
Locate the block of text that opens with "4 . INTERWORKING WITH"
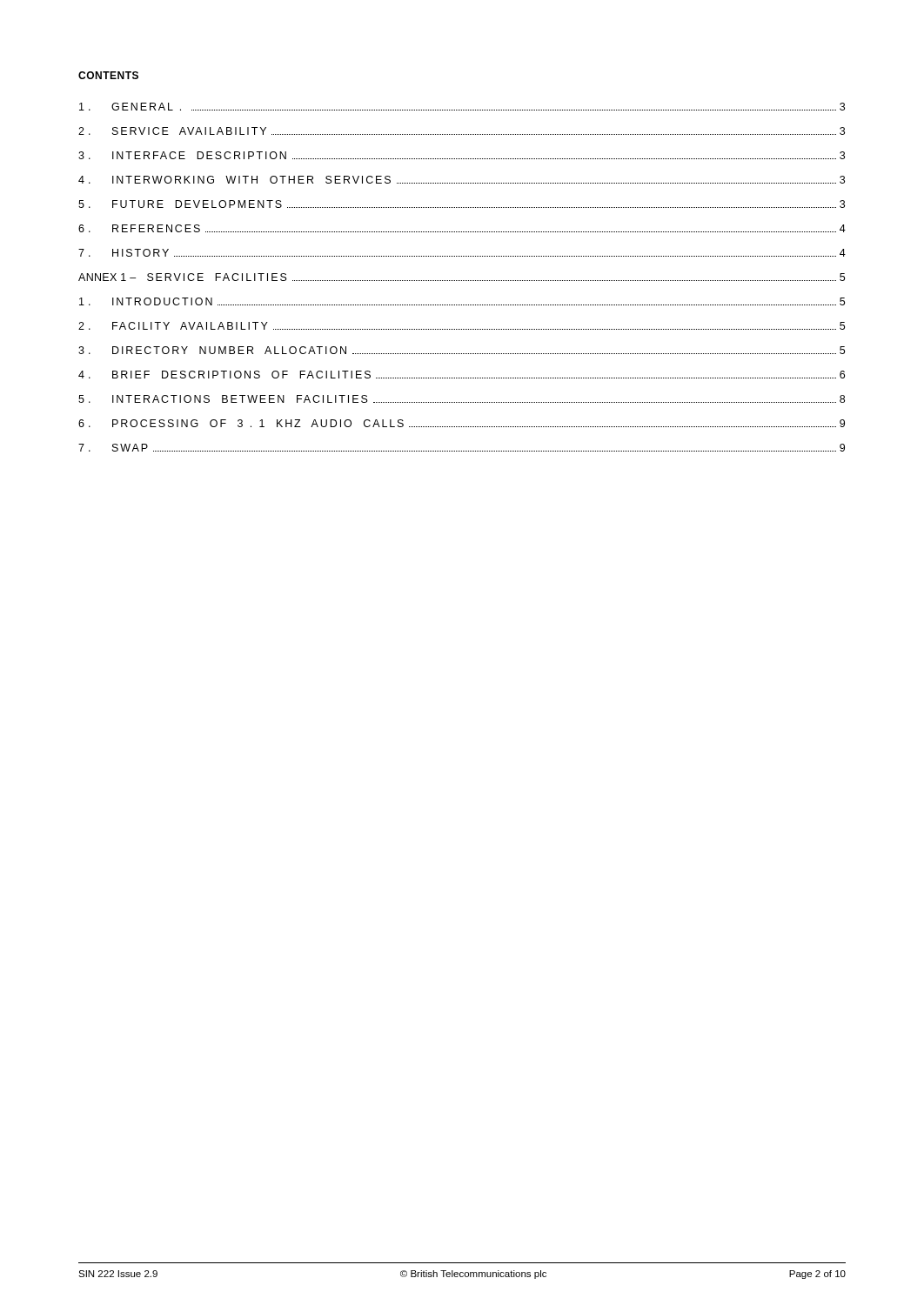(x=462, y=180)
